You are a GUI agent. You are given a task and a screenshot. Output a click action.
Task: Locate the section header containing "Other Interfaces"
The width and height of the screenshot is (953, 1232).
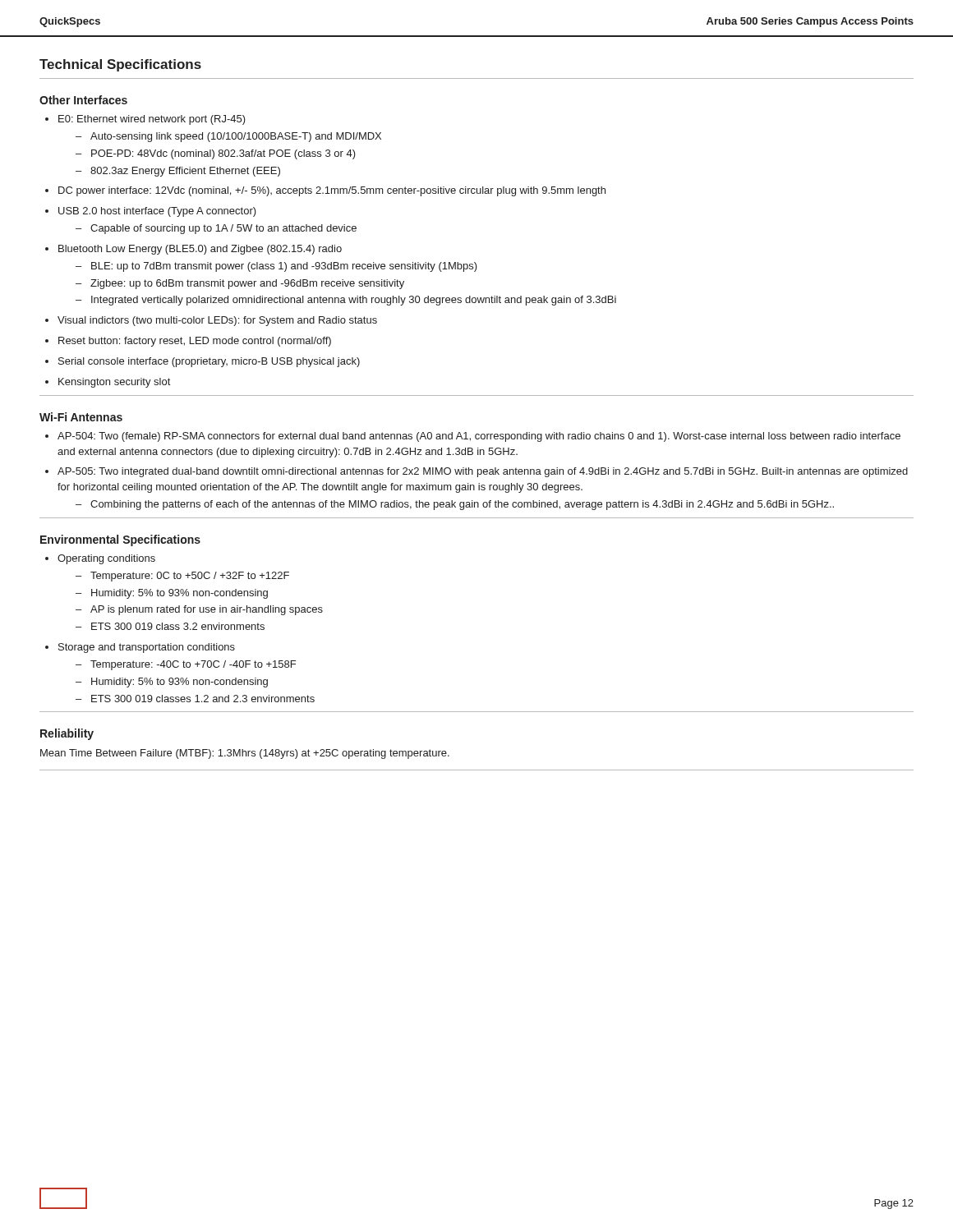pyautogui.click(x=84, y=100)
